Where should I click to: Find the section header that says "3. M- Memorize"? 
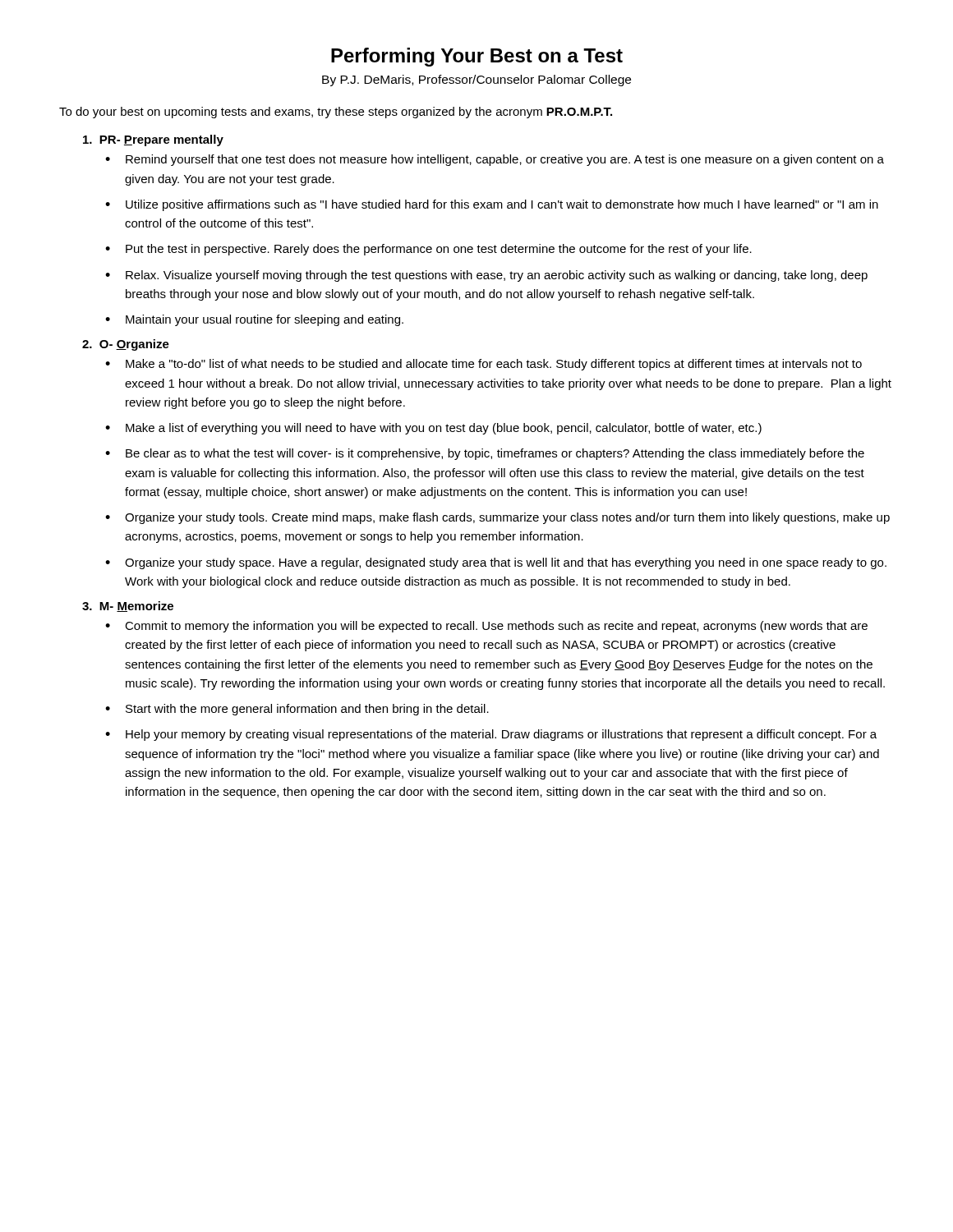[x=128, y=606]
